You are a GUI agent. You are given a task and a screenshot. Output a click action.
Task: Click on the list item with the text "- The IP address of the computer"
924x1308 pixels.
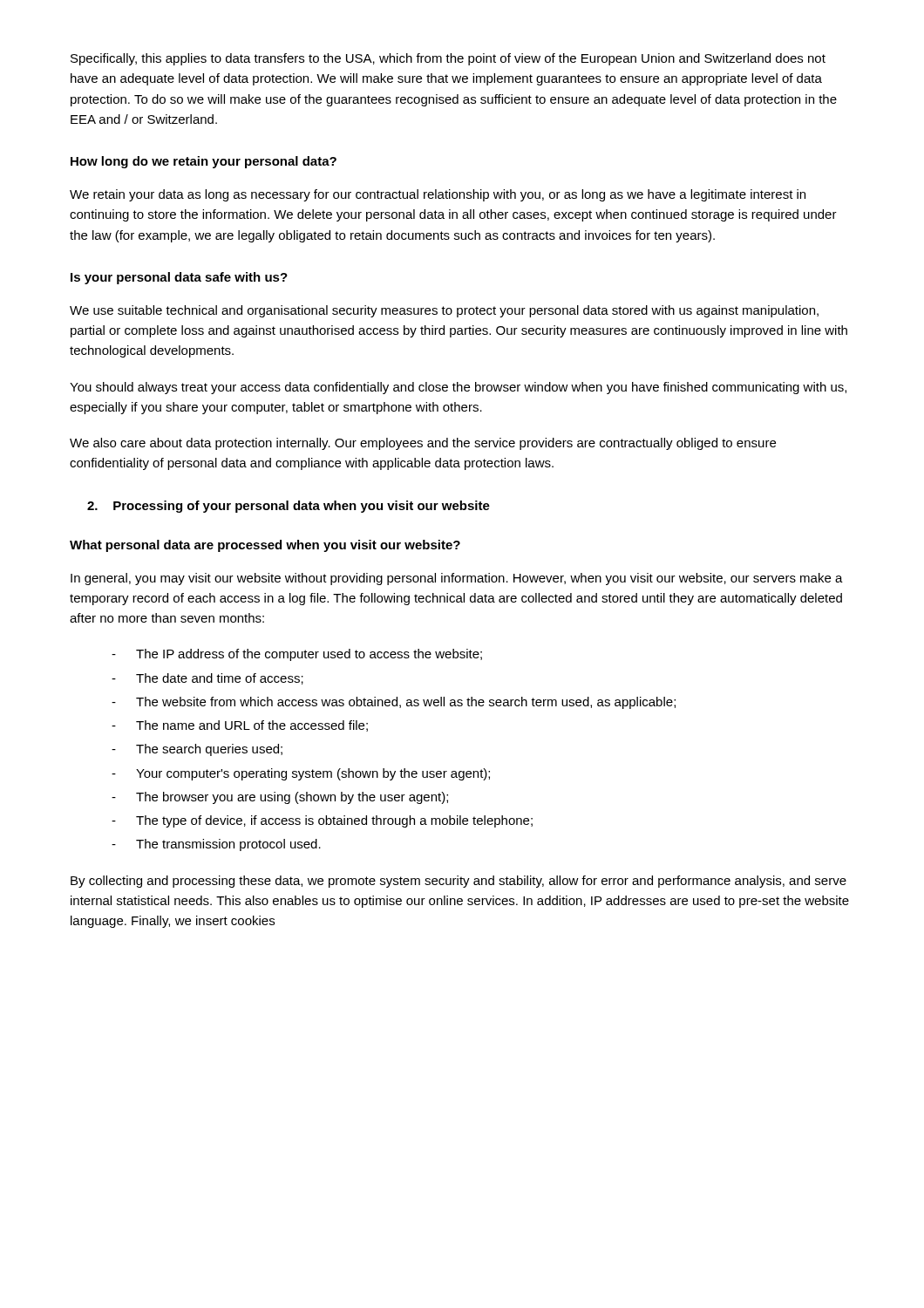479,654
